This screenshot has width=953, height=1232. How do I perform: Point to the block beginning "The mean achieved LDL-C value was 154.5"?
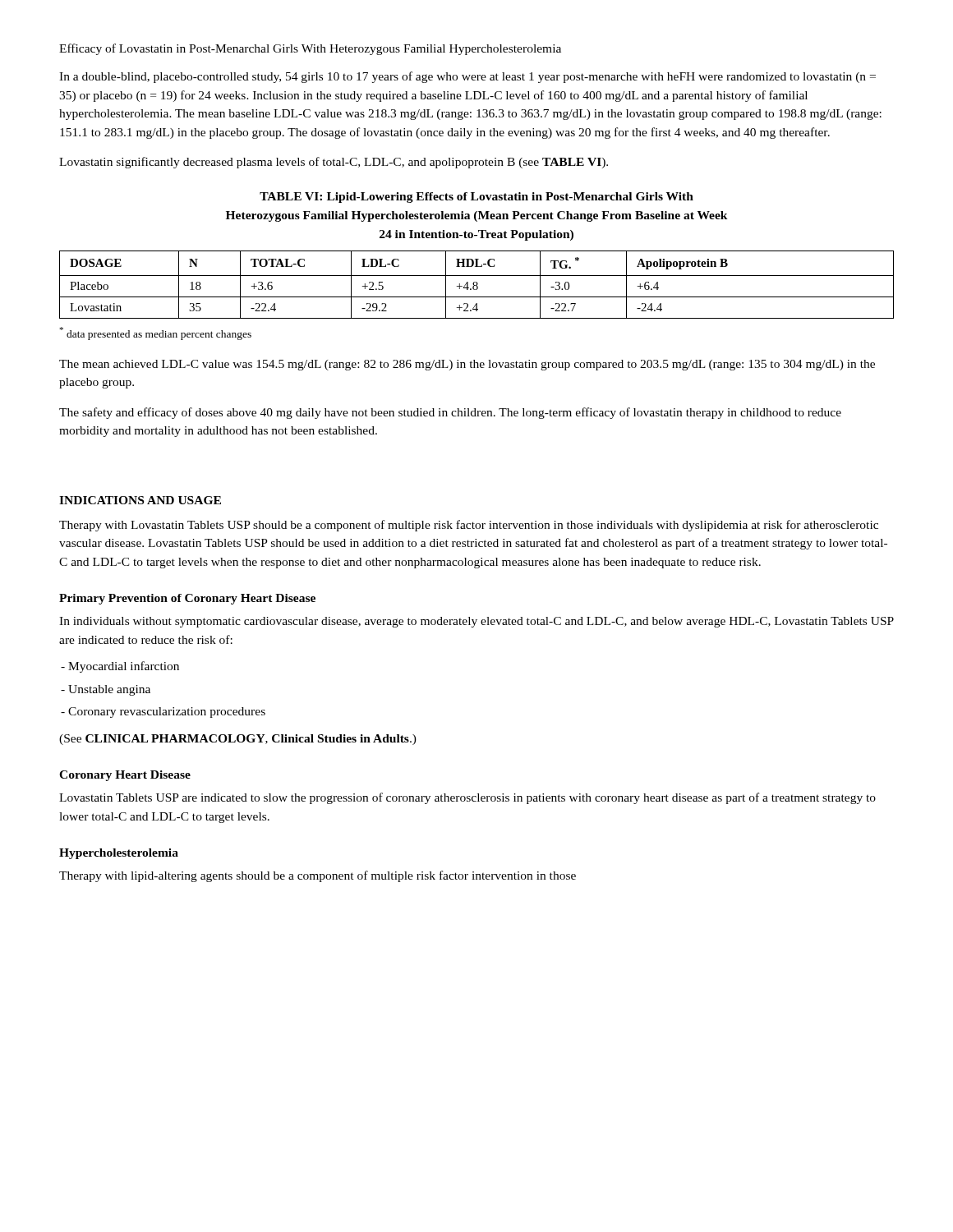click(467, 373)
